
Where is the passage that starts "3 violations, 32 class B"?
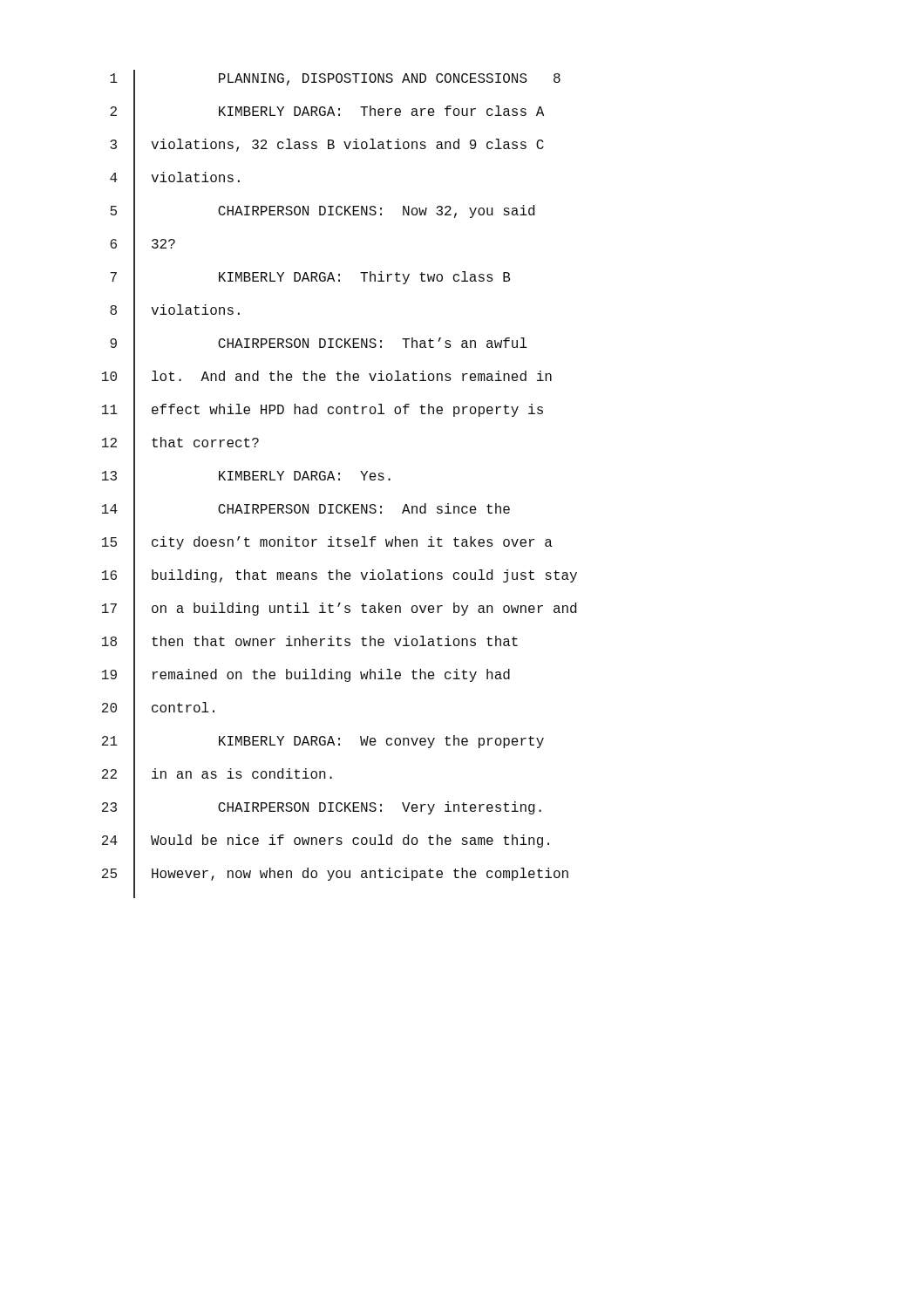[x=471, y=153]
